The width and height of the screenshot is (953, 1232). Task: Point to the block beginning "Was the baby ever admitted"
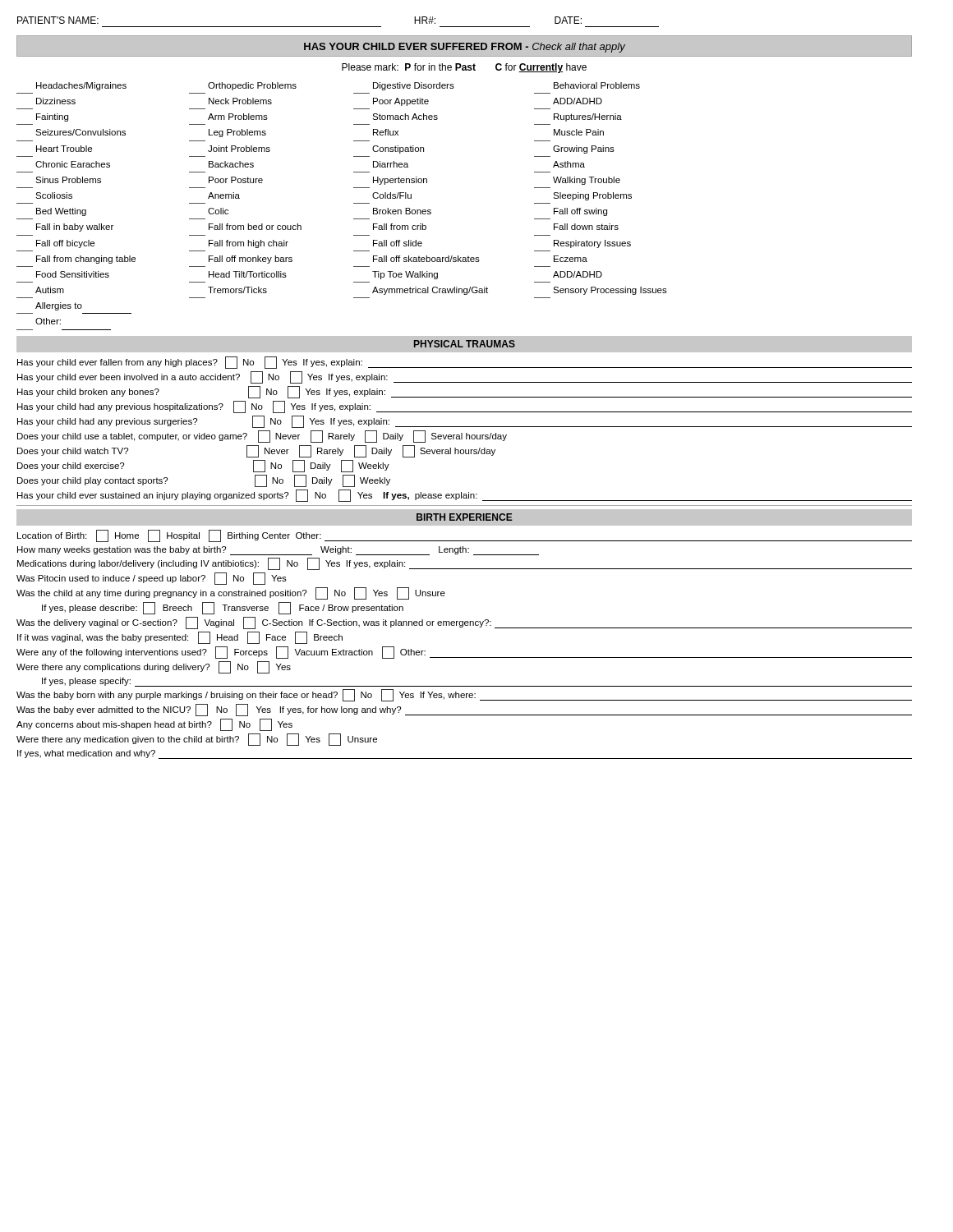(464, 710)
